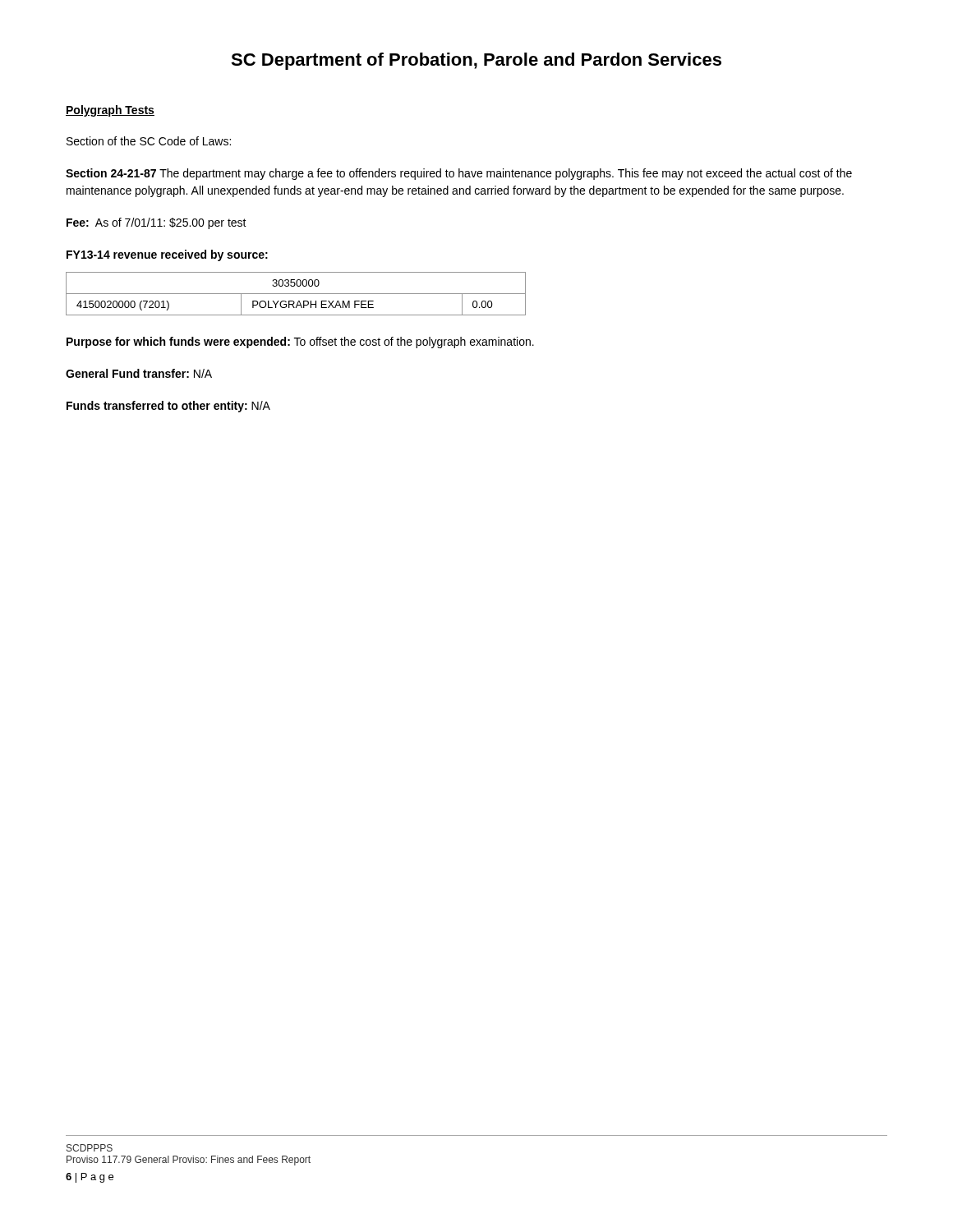Locate the block of text that opens with "Section of the"
This screenshot has height=1232, width=953.
(149, 141)
